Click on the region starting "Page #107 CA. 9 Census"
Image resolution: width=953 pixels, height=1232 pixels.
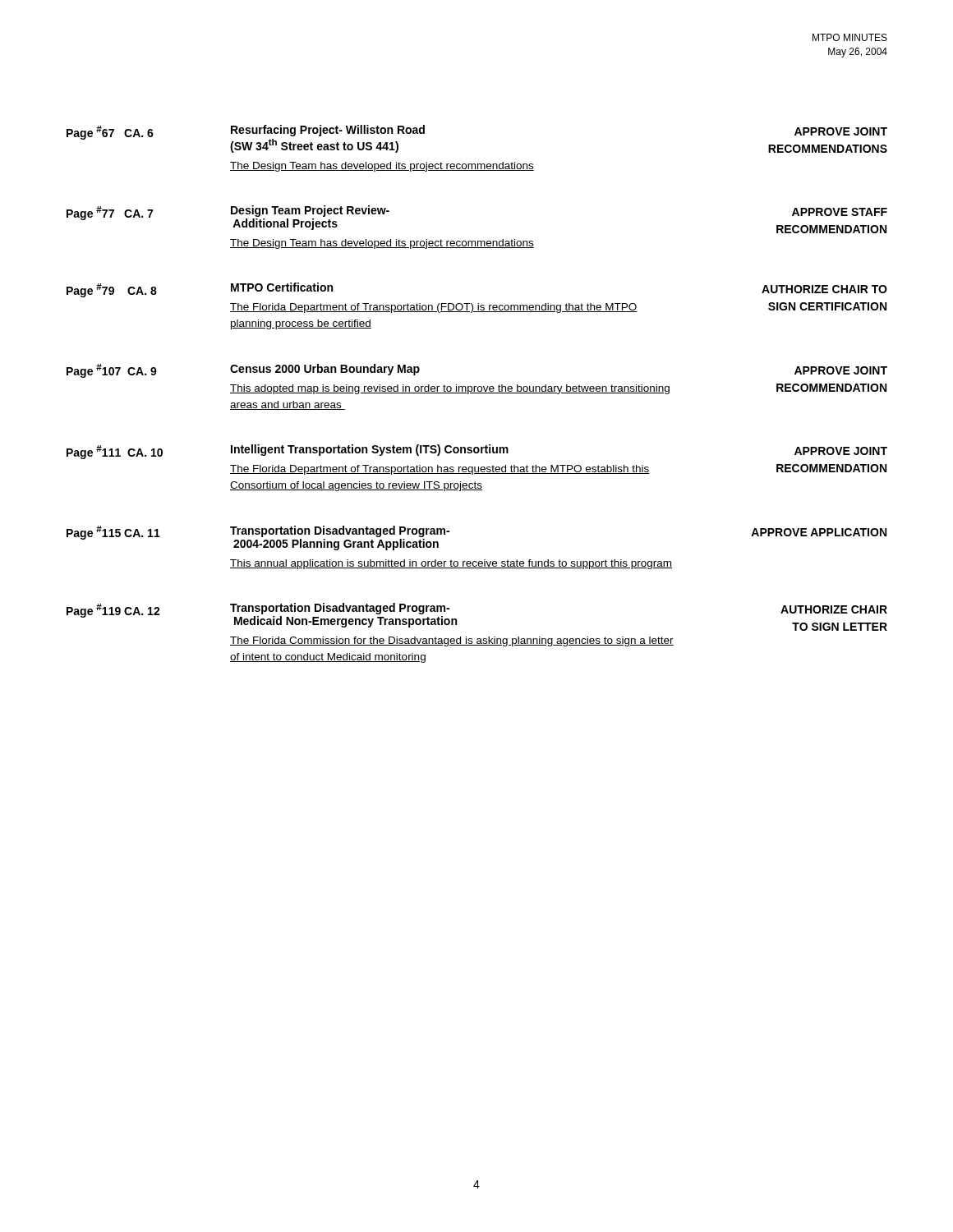tap(476, 388)
